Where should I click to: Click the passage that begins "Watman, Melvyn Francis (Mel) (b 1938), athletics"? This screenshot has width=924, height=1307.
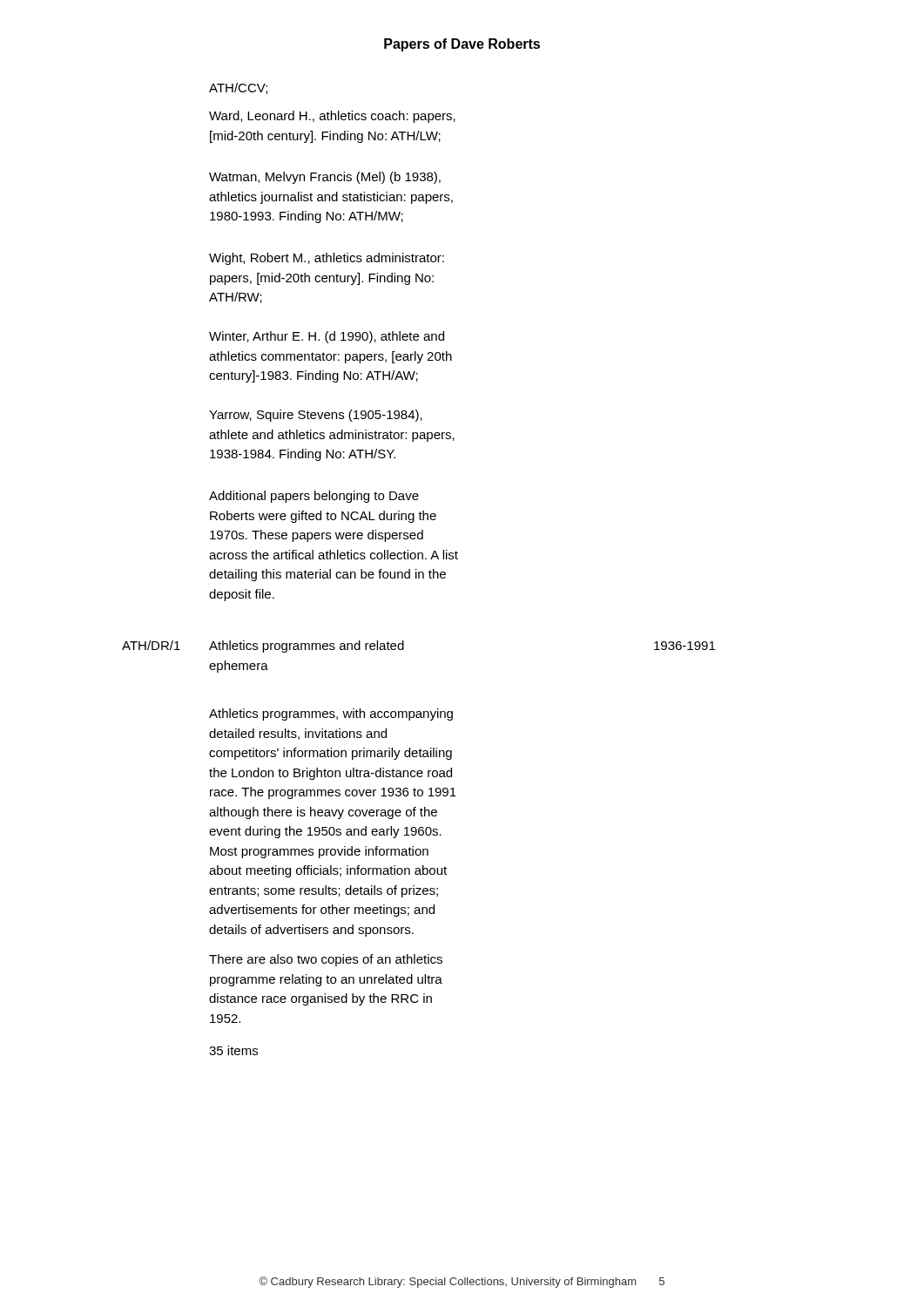pos(331,196)
